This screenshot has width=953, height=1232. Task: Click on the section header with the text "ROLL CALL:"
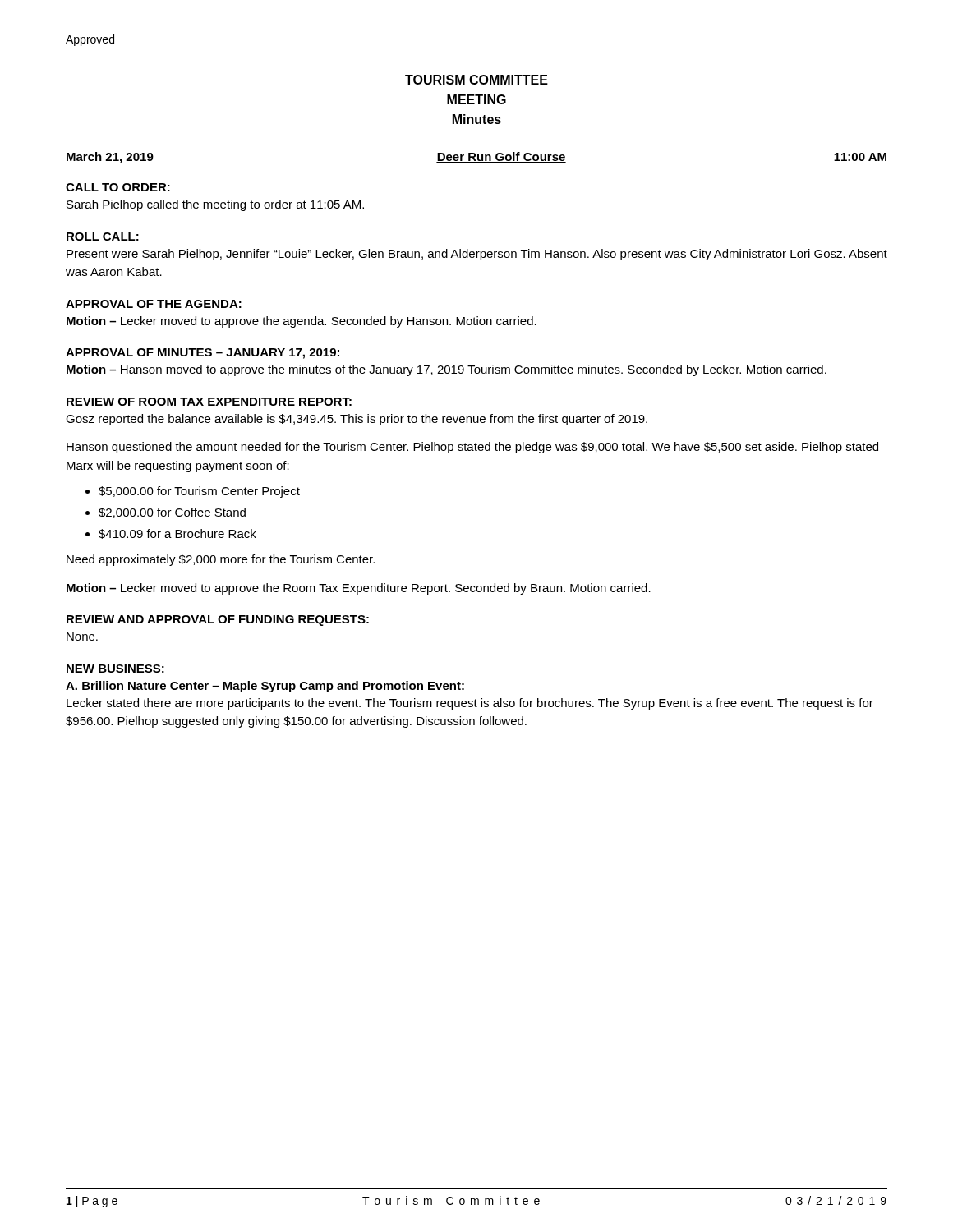point(103,236)
